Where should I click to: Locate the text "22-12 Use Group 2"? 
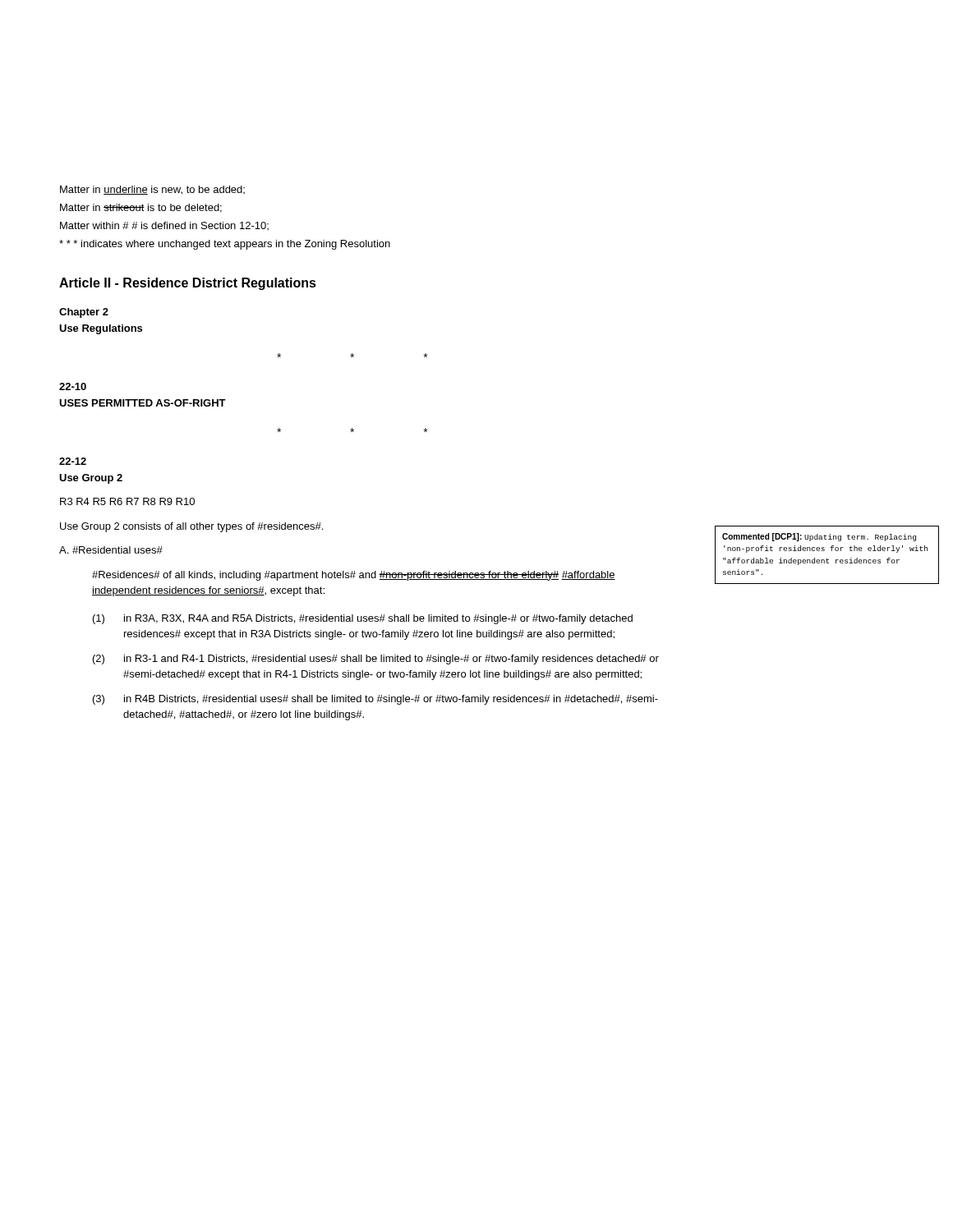73,461
